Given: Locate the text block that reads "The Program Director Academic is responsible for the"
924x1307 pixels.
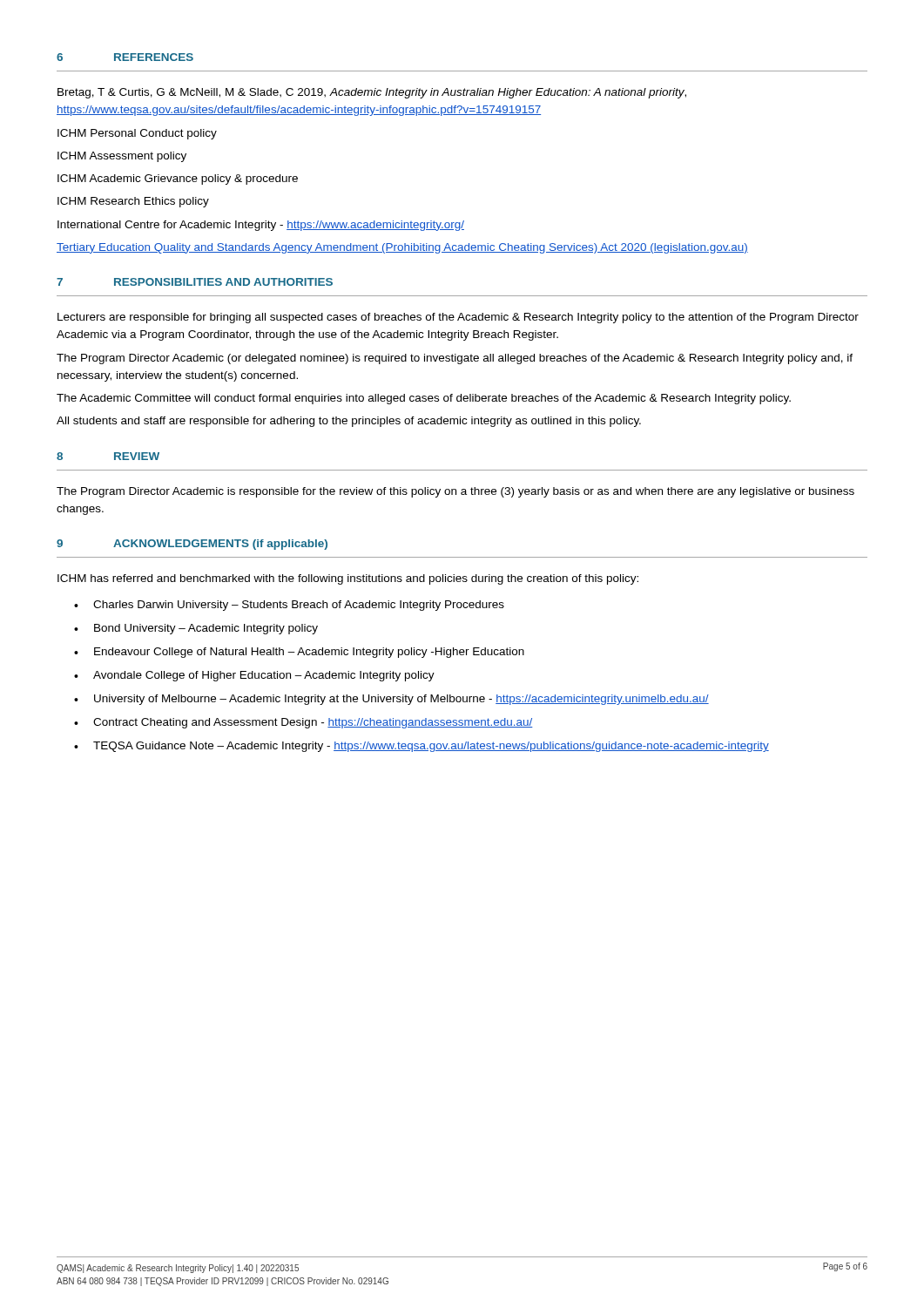Looking at the screenshot, I should [x=462, y=500].
